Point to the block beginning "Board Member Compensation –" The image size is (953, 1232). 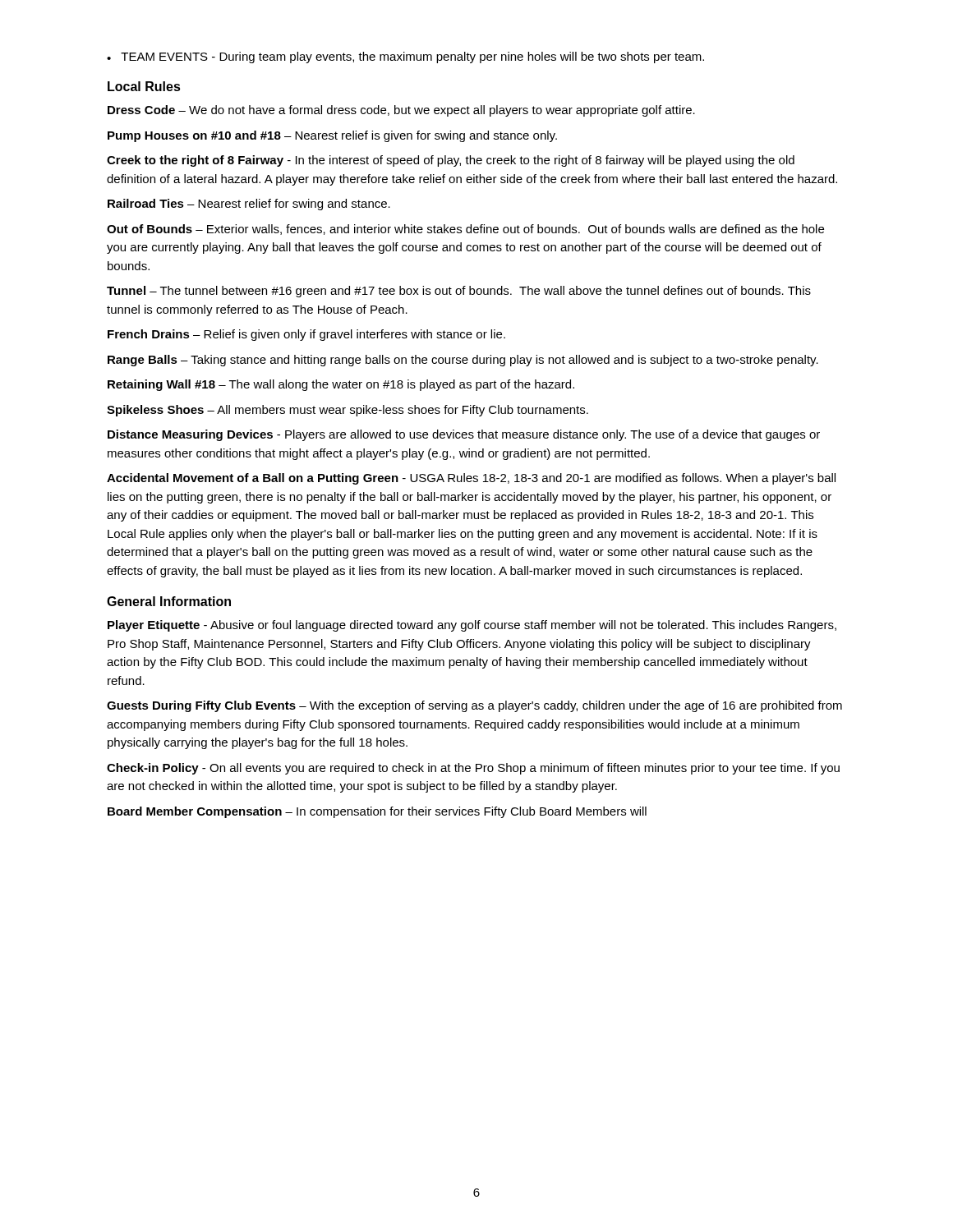(x=377, y=811)
